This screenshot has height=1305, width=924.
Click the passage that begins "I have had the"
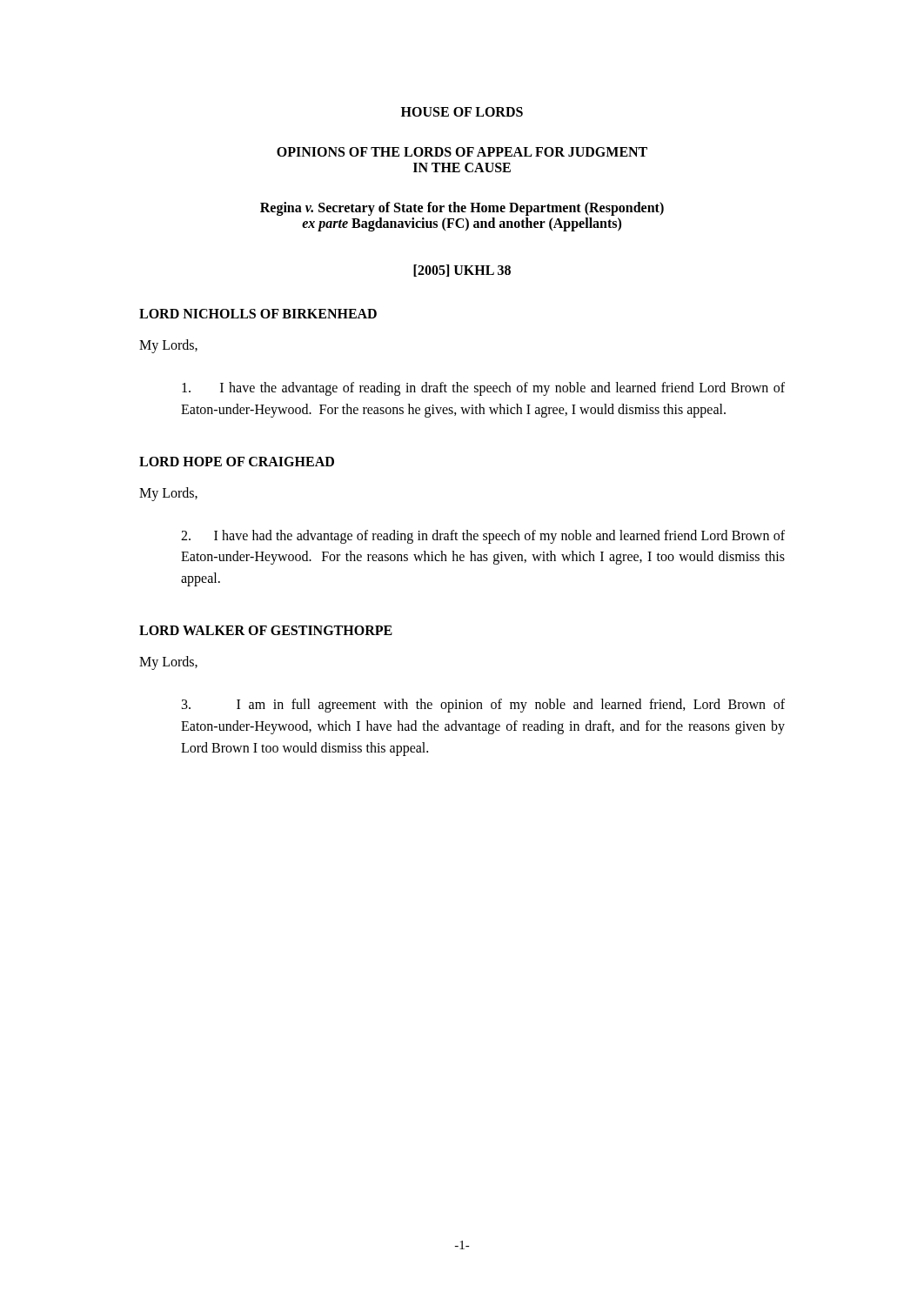(x=483, y=557)
